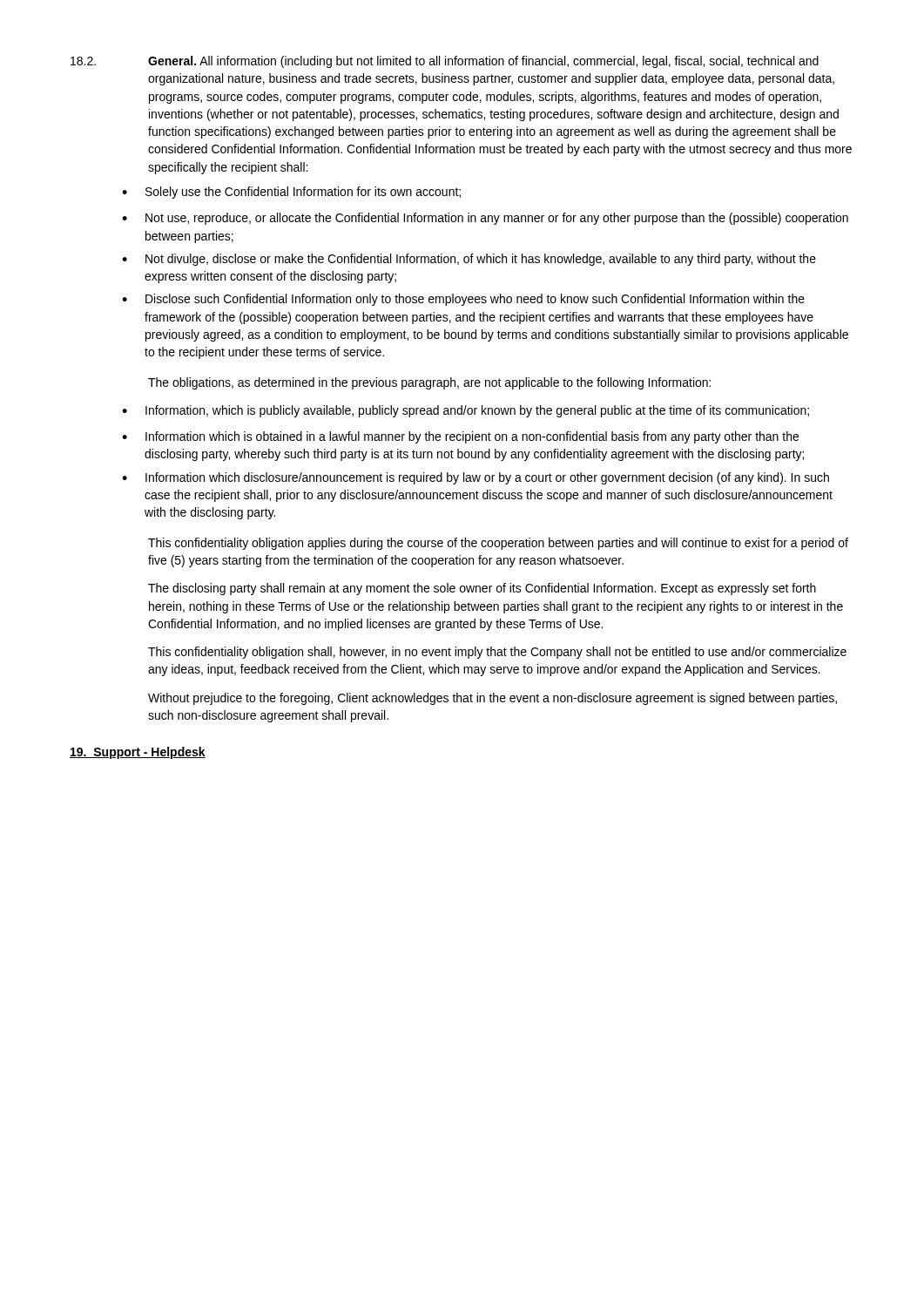Click the passage that begins "The disclosing party shall remain at any"
This screenshot has width=924, height=1307.
click(x=496, y=606)
